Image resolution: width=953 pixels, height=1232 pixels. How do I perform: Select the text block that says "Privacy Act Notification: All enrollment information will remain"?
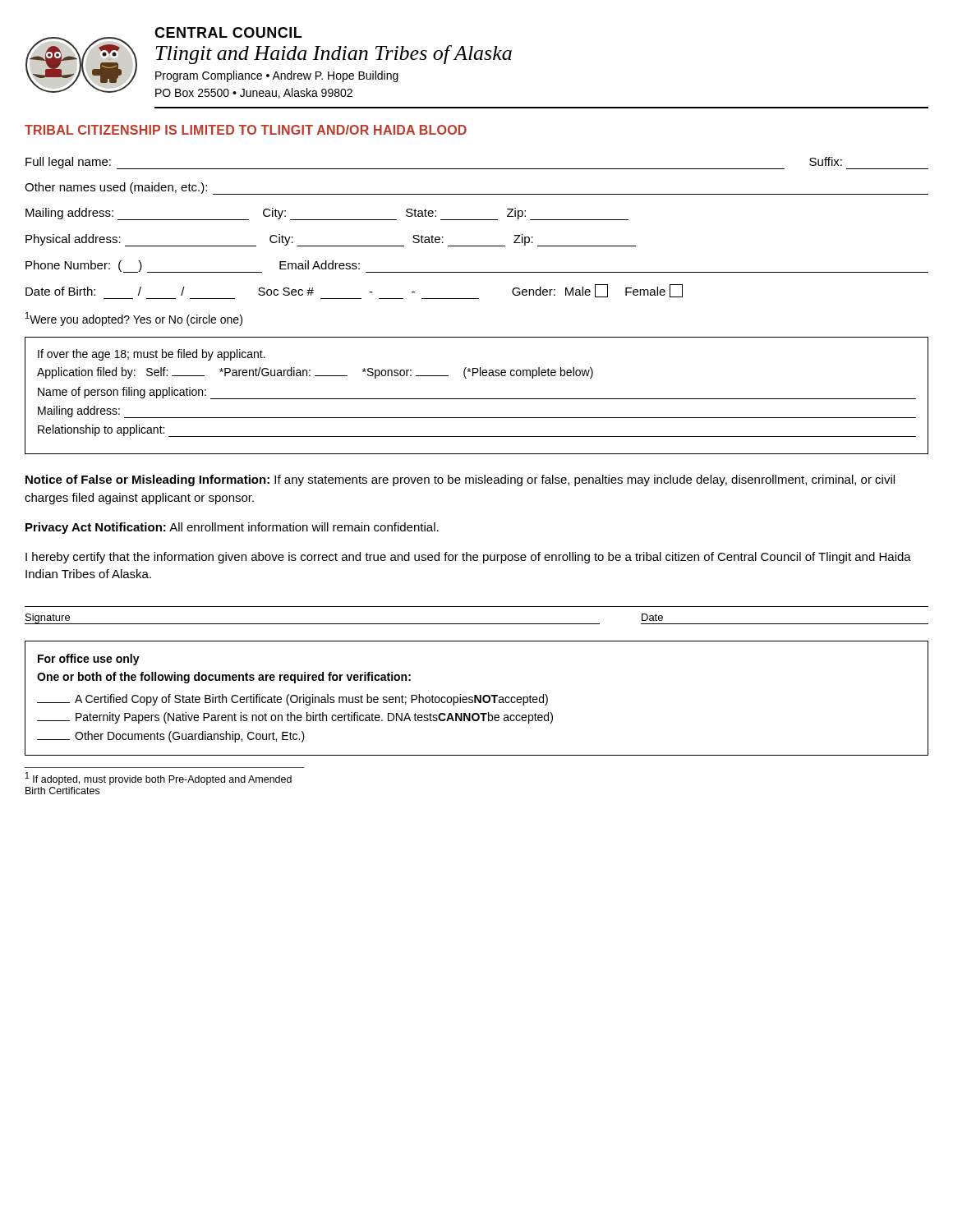click(232, 527)
